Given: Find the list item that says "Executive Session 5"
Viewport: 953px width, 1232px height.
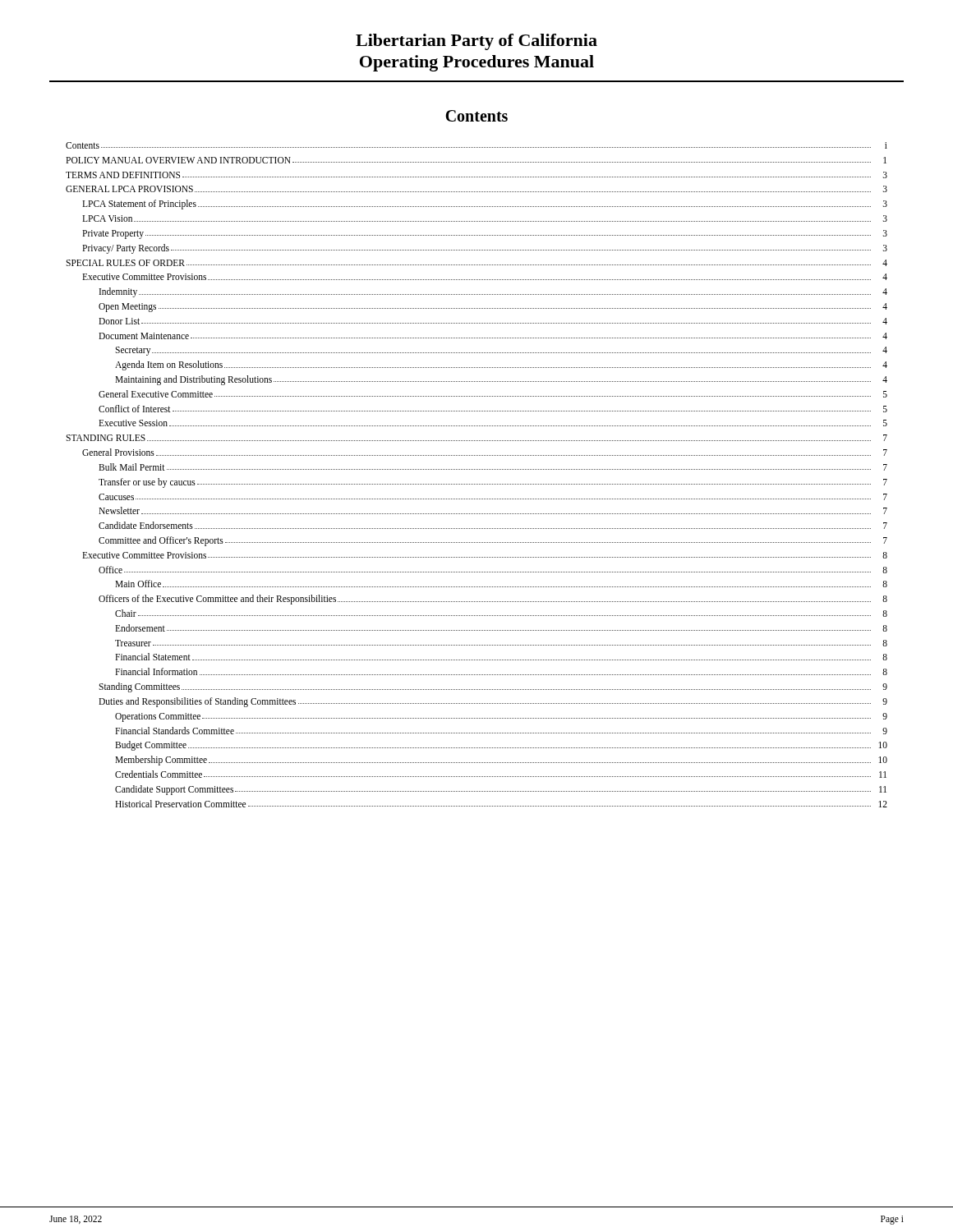Looking at the screenshot, I should tap(493, 424).
